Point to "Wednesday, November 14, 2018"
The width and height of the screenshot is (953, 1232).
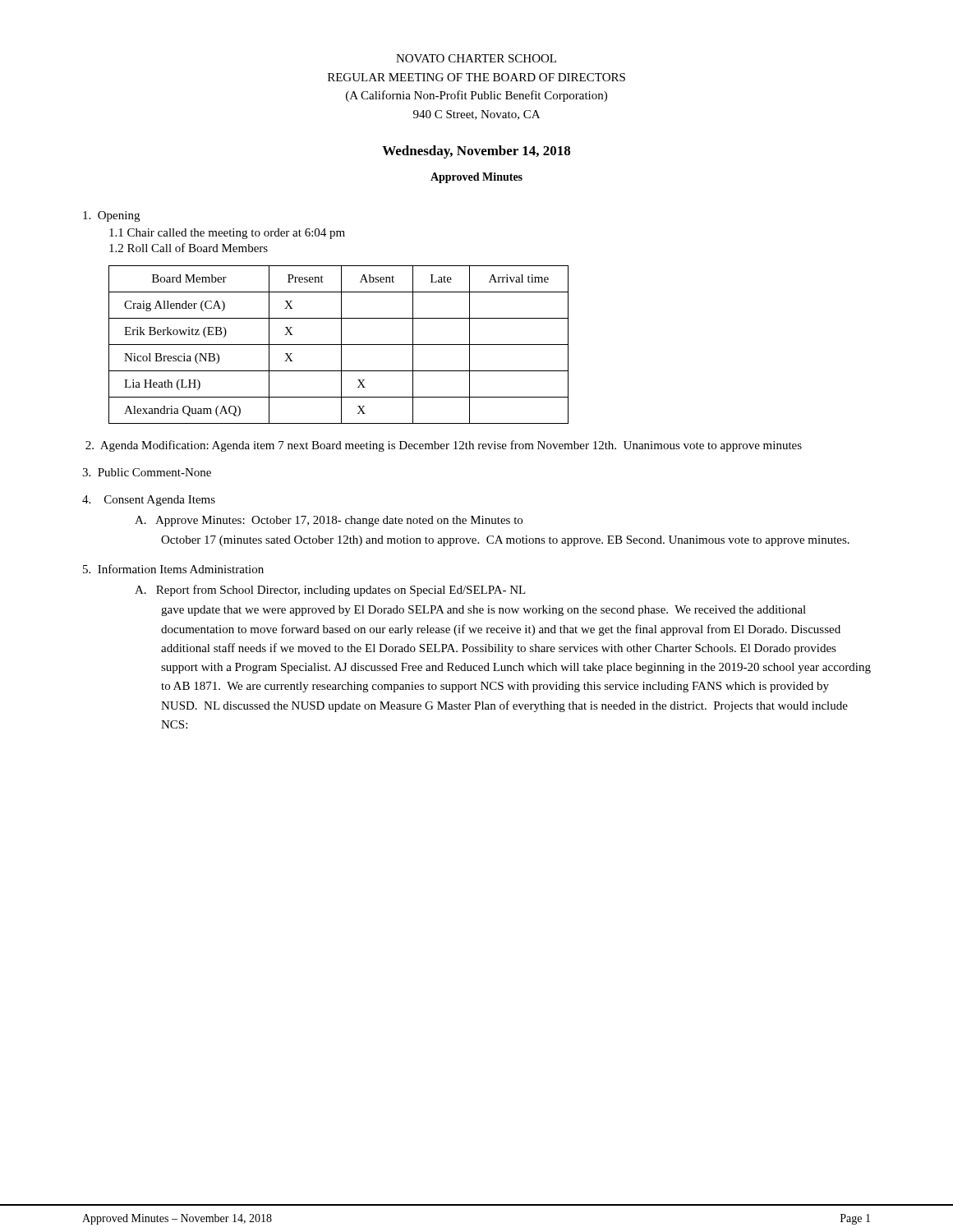click(x=476, y=151)
